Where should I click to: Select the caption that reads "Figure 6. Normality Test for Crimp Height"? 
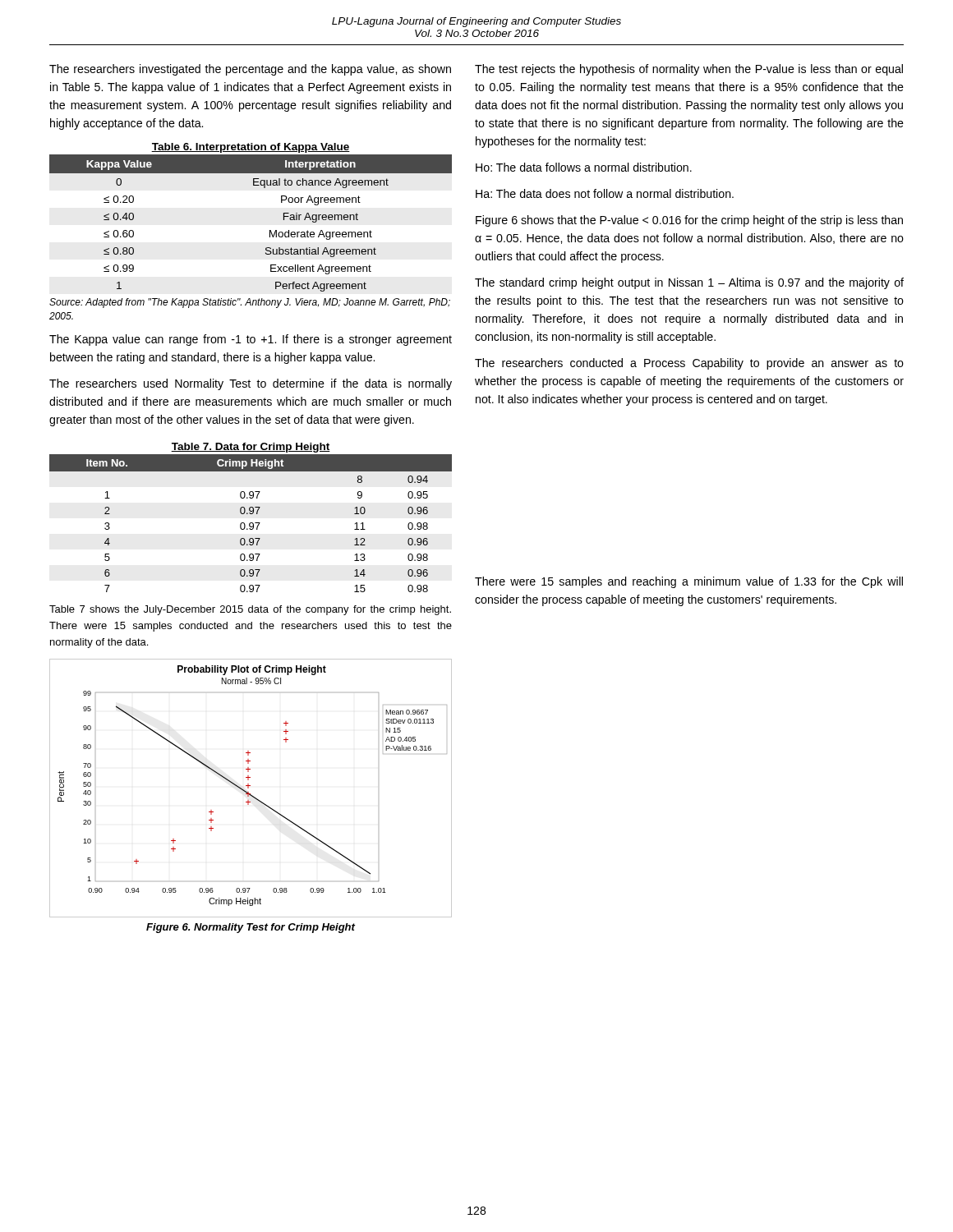(x=251, y=927)
